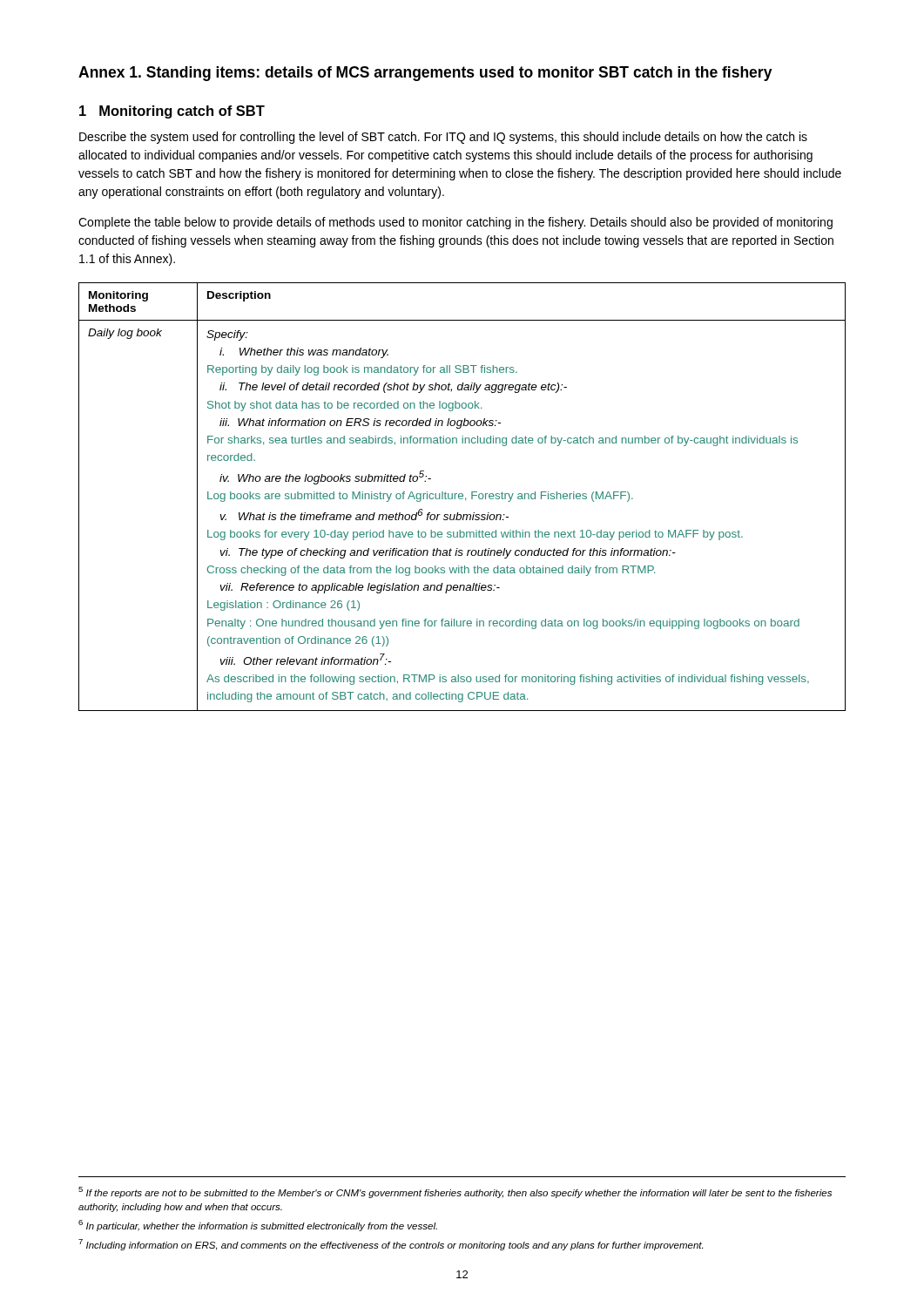Select the passage starting "Describe the system used"

click(x=460, y=164)
